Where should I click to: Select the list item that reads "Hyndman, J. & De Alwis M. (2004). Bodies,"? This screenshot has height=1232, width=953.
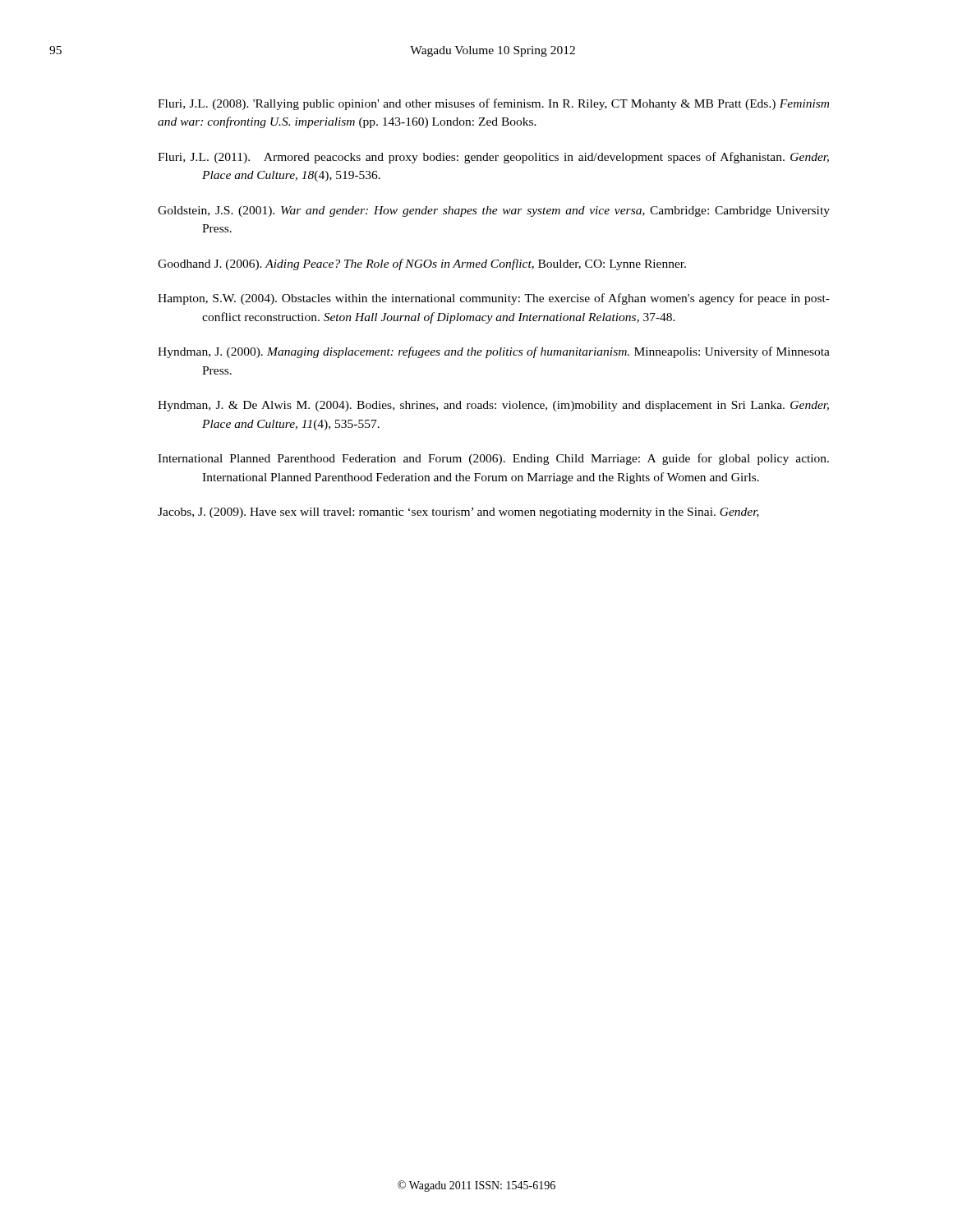tap(494, 414)
